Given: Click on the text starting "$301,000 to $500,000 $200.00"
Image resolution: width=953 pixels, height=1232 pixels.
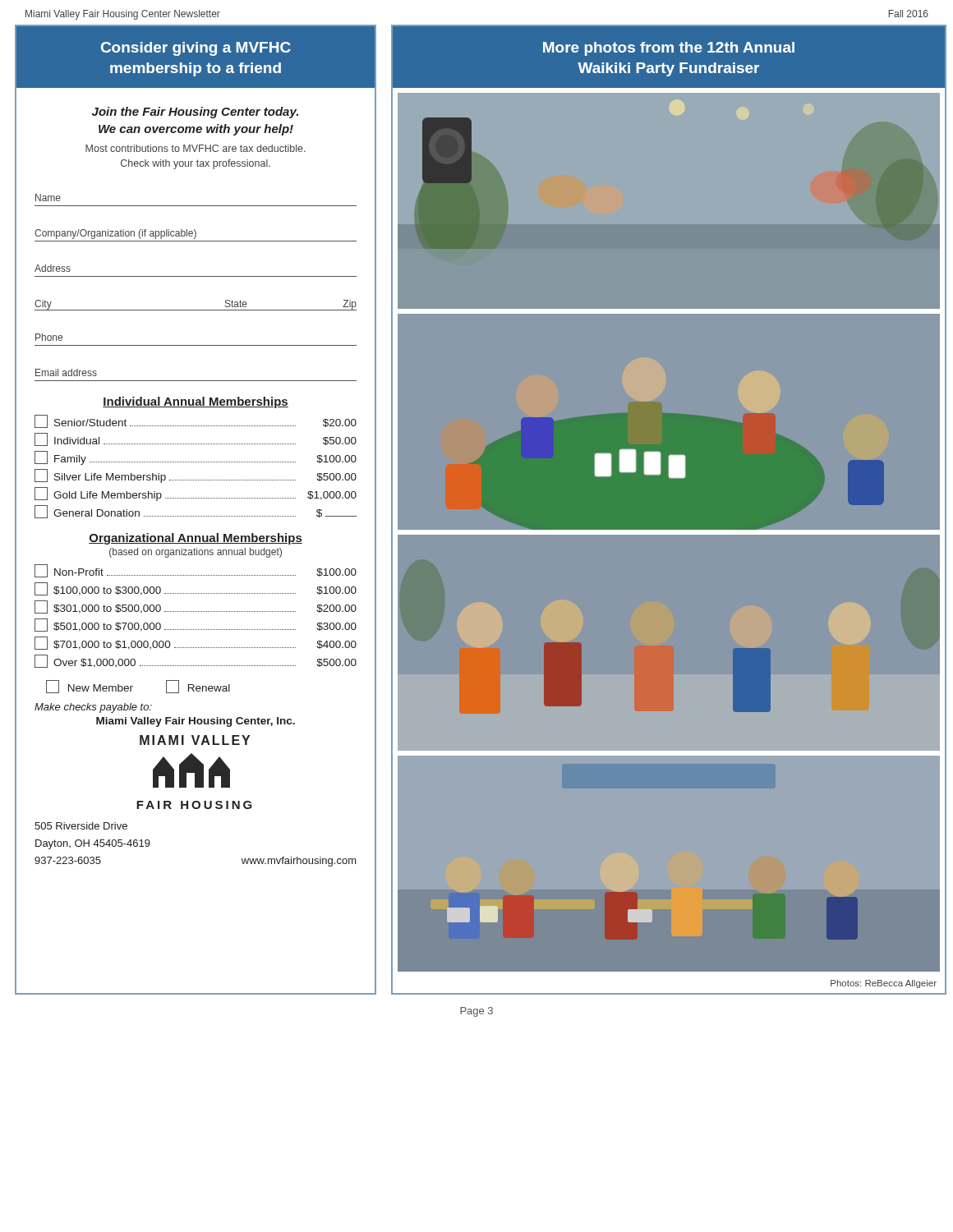Looking at the screenshot, I should [x=196, y=608].
